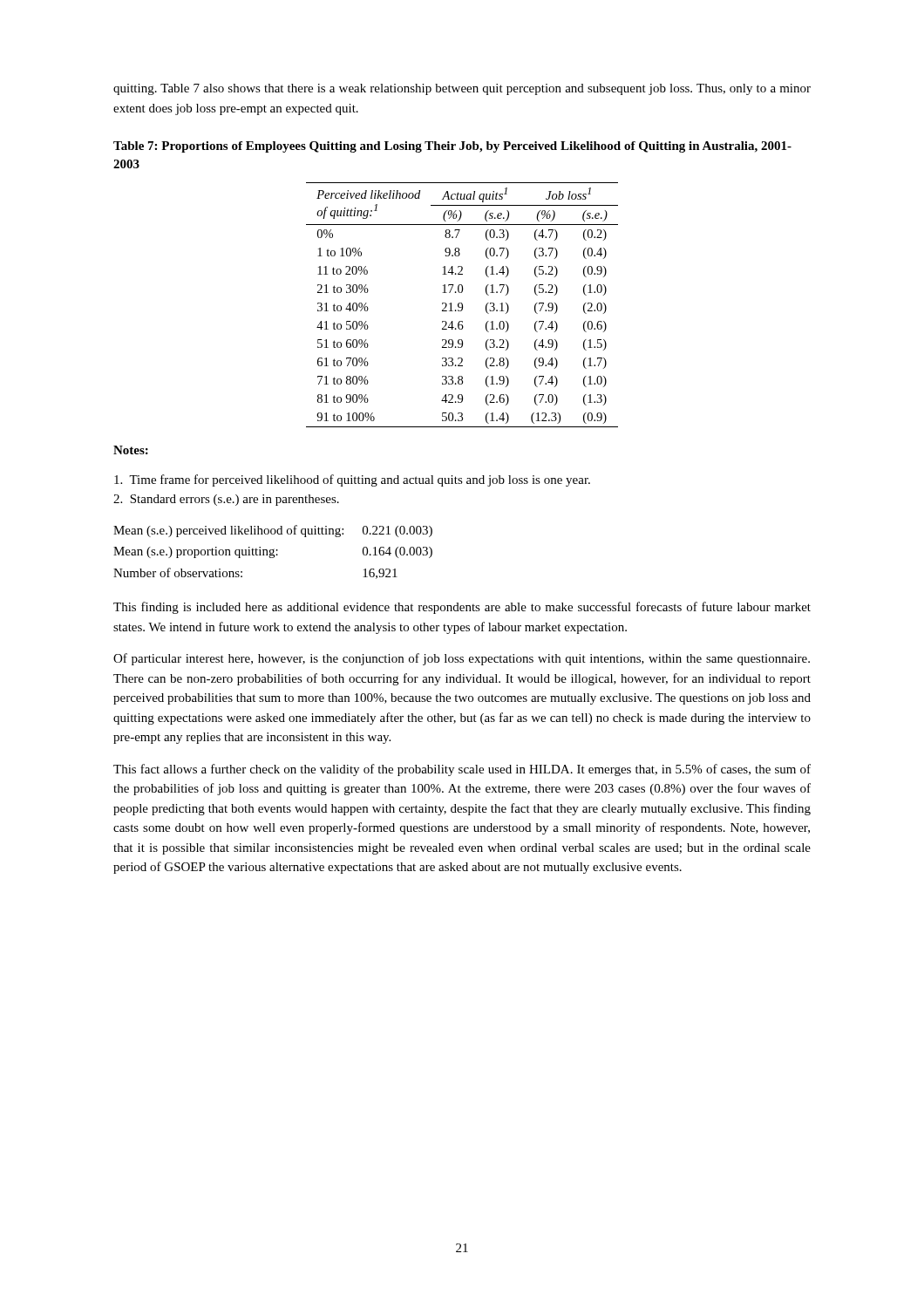Viewport: 924px width, 1308px height.
Task: Click on the list item with the text "2. Standard errors (s.e.) are in parentheses."
Action: 226,499
